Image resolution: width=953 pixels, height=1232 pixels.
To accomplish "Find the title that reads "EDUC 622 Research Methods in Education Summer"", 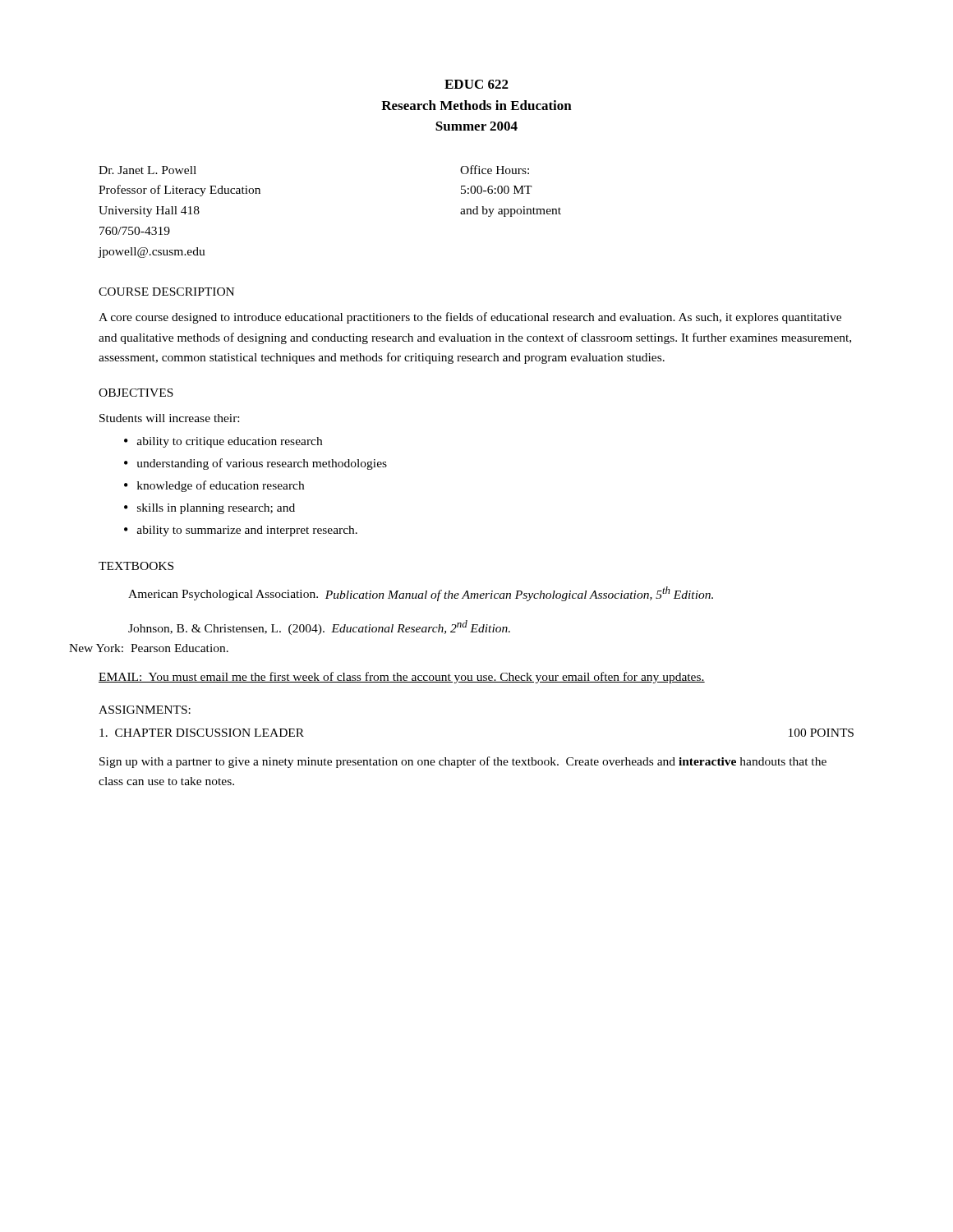I will click(476, 105).
